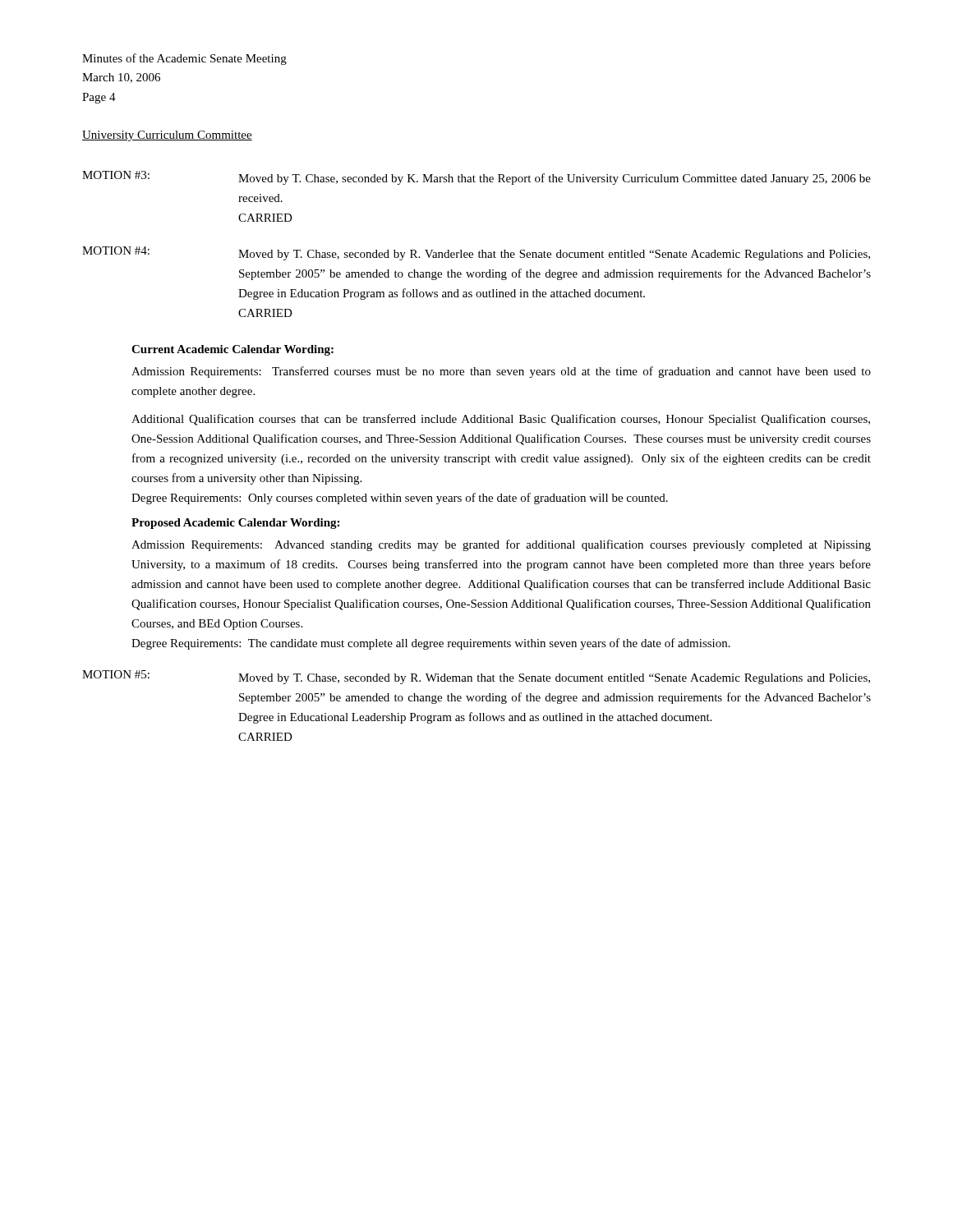Click on the text block that reads "Admission Requirements: Transferred courses"
Viewport: 953px width, 1232px height.
pos(501,381)
